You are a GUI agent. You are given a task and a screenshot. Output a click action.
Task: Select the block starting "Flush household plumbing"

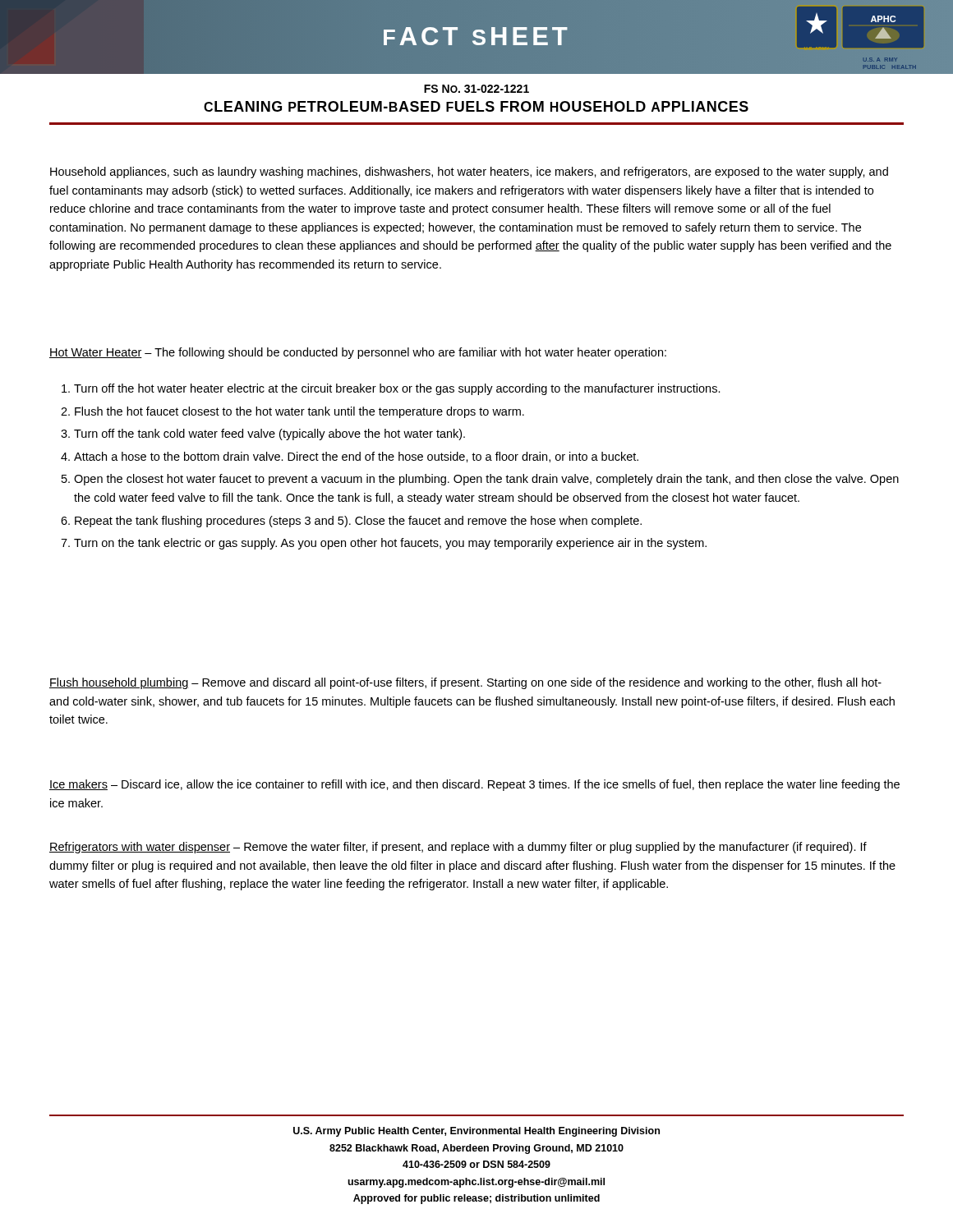(472, 701)
